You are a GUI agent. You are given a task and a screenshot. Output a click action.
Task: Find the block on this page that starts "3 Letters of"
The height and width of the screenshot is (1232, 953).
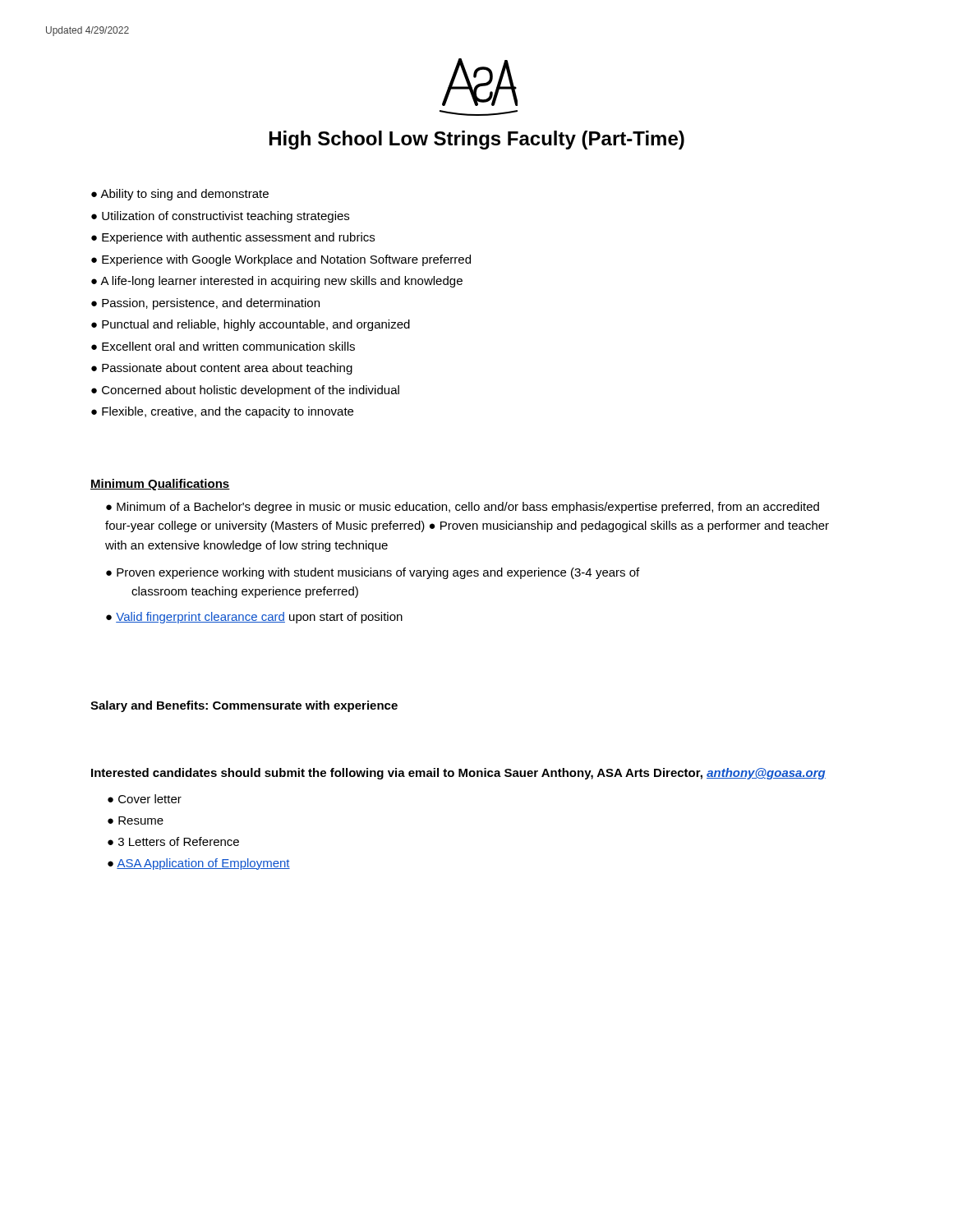pyautogui.click(x=179, y=841)
